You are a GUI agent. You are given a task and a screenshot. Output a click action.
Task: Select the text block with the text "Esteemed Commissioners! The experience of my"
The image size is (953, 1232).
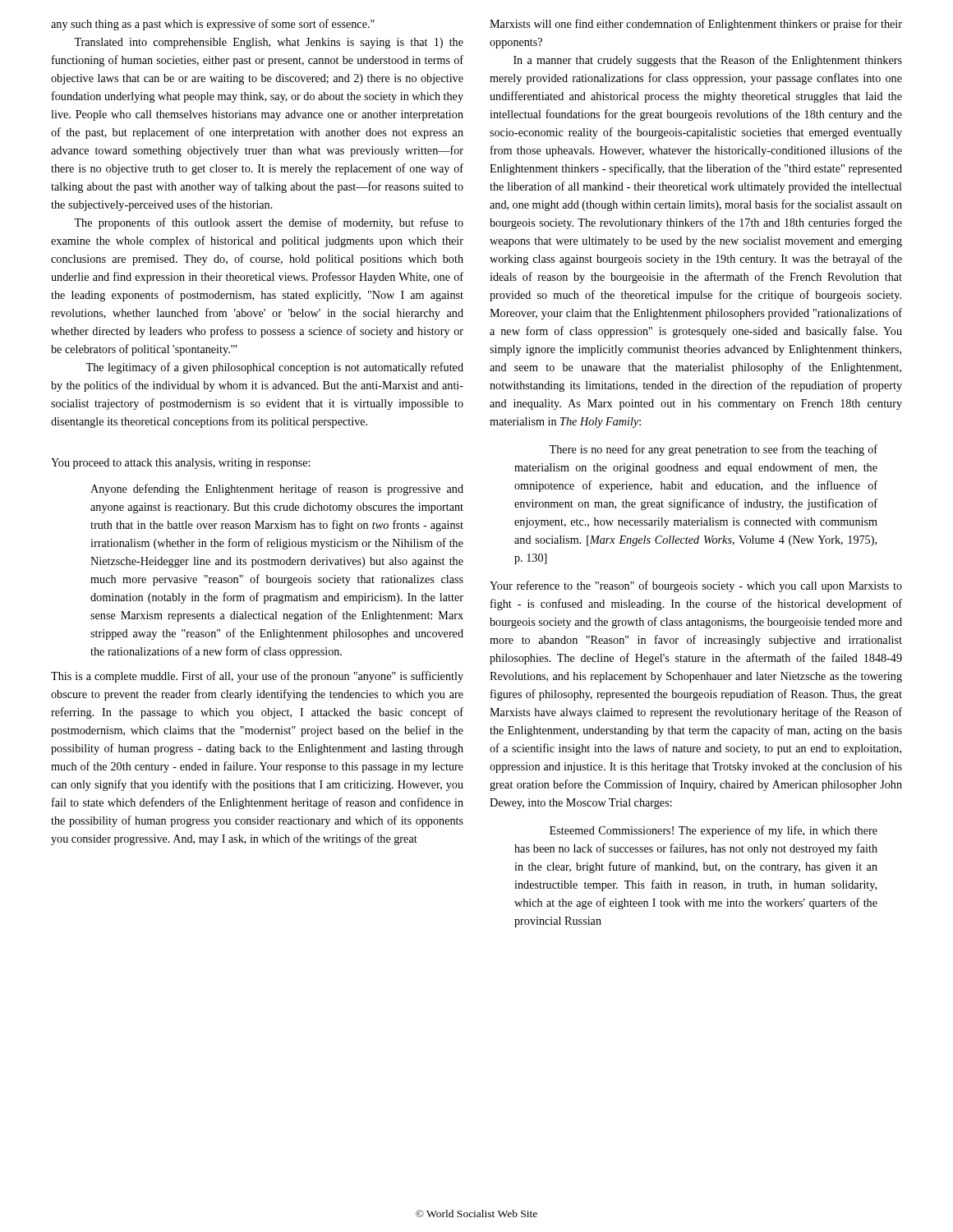pyautogui.click(x=696, y=876)
